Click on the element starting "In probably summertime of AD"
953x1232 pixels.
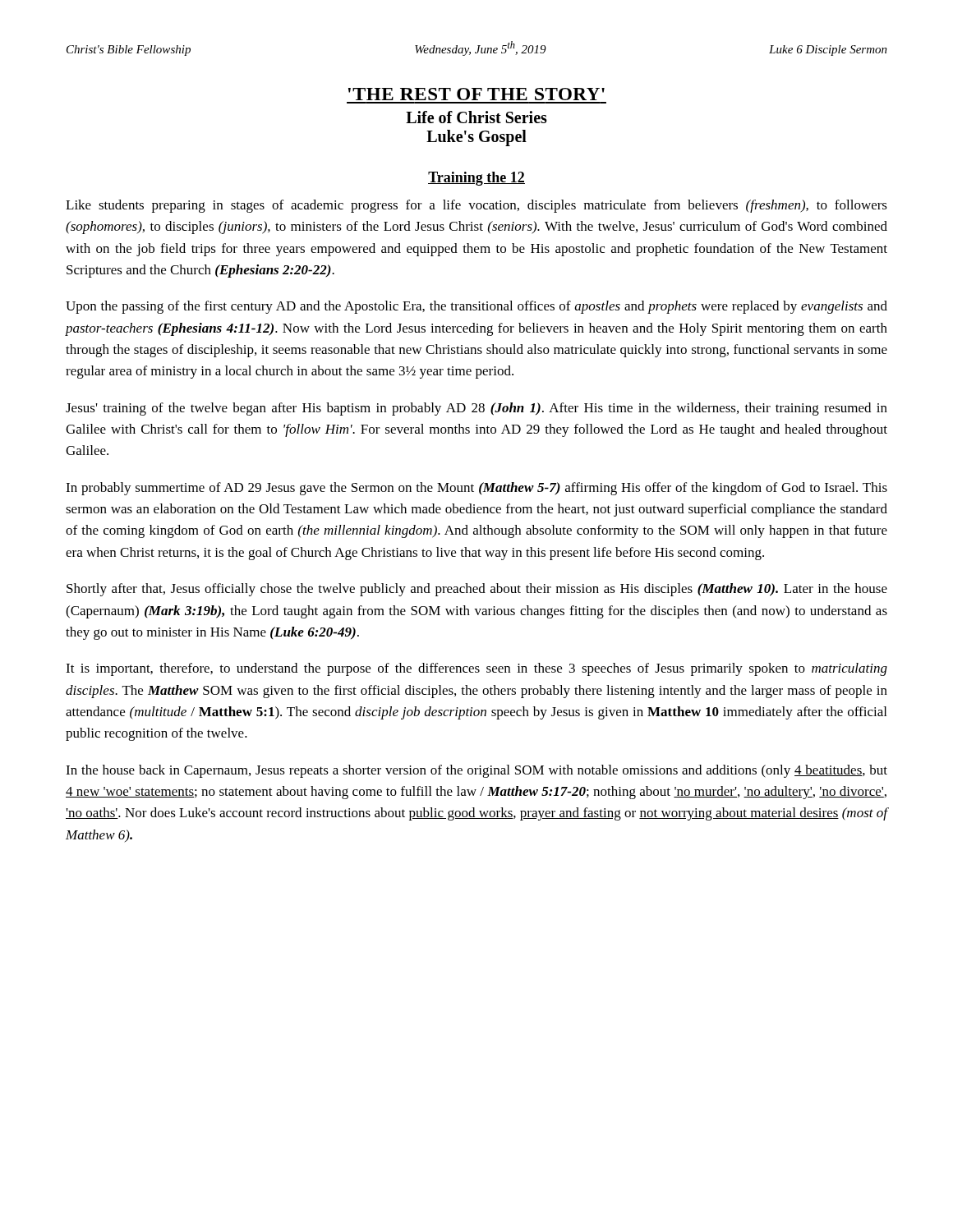tap(476, 520)
